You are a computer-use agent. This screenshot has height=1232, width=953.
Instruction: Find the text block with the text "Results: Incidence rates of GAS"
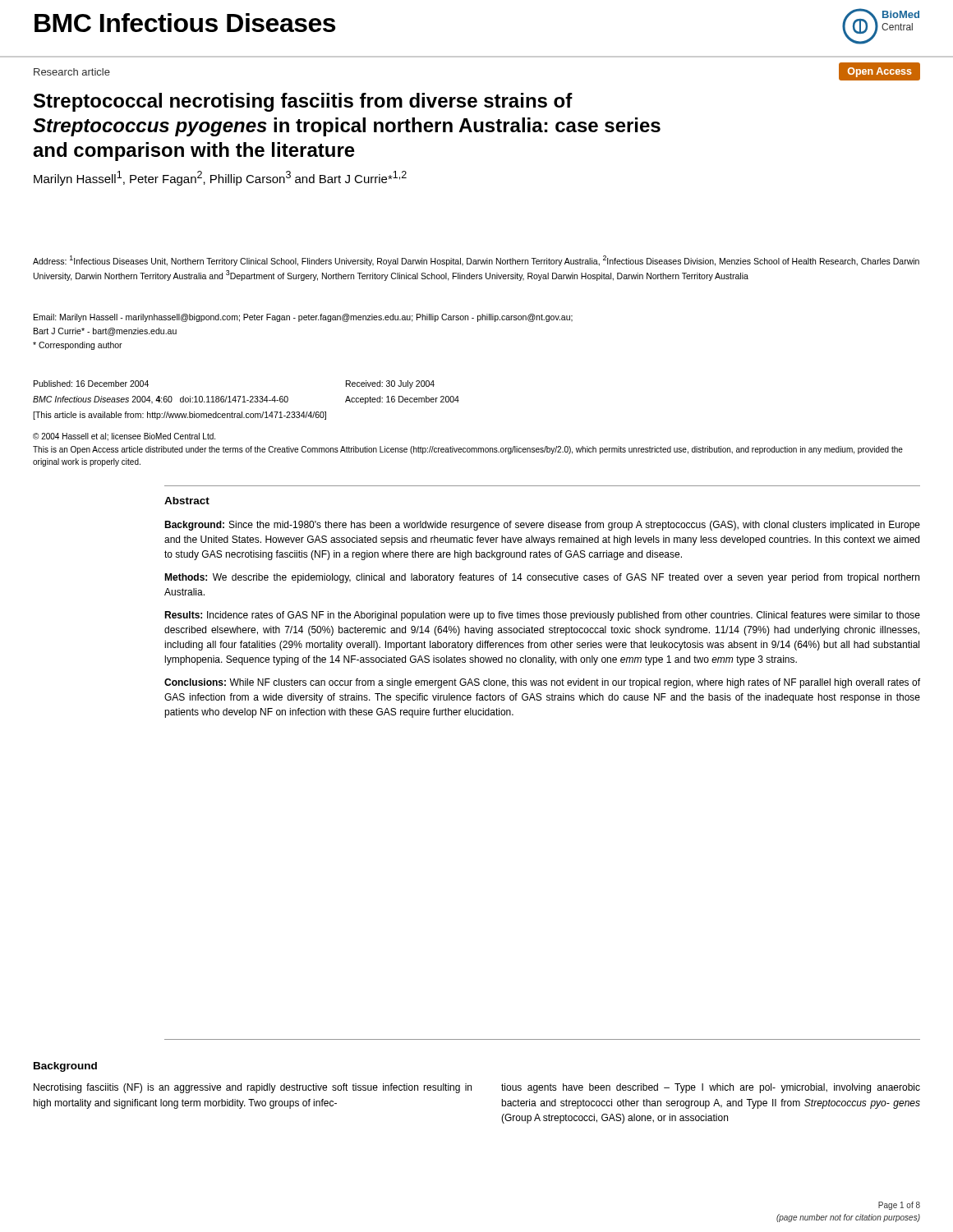click(x=542, y=638)
